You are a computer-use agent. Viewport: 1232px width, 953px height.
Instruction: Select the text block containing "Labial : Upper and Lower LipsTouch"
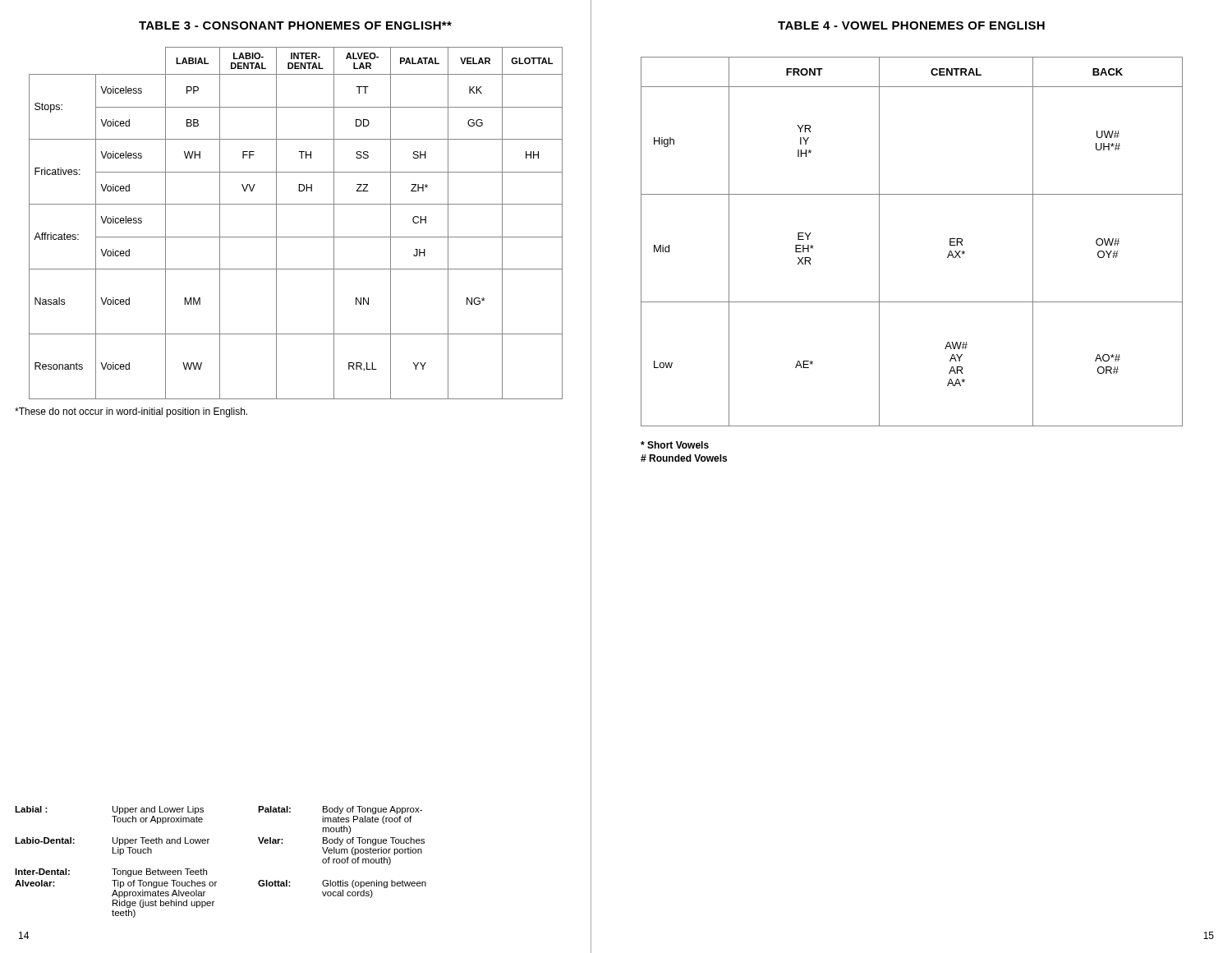(x=32, y=810)
